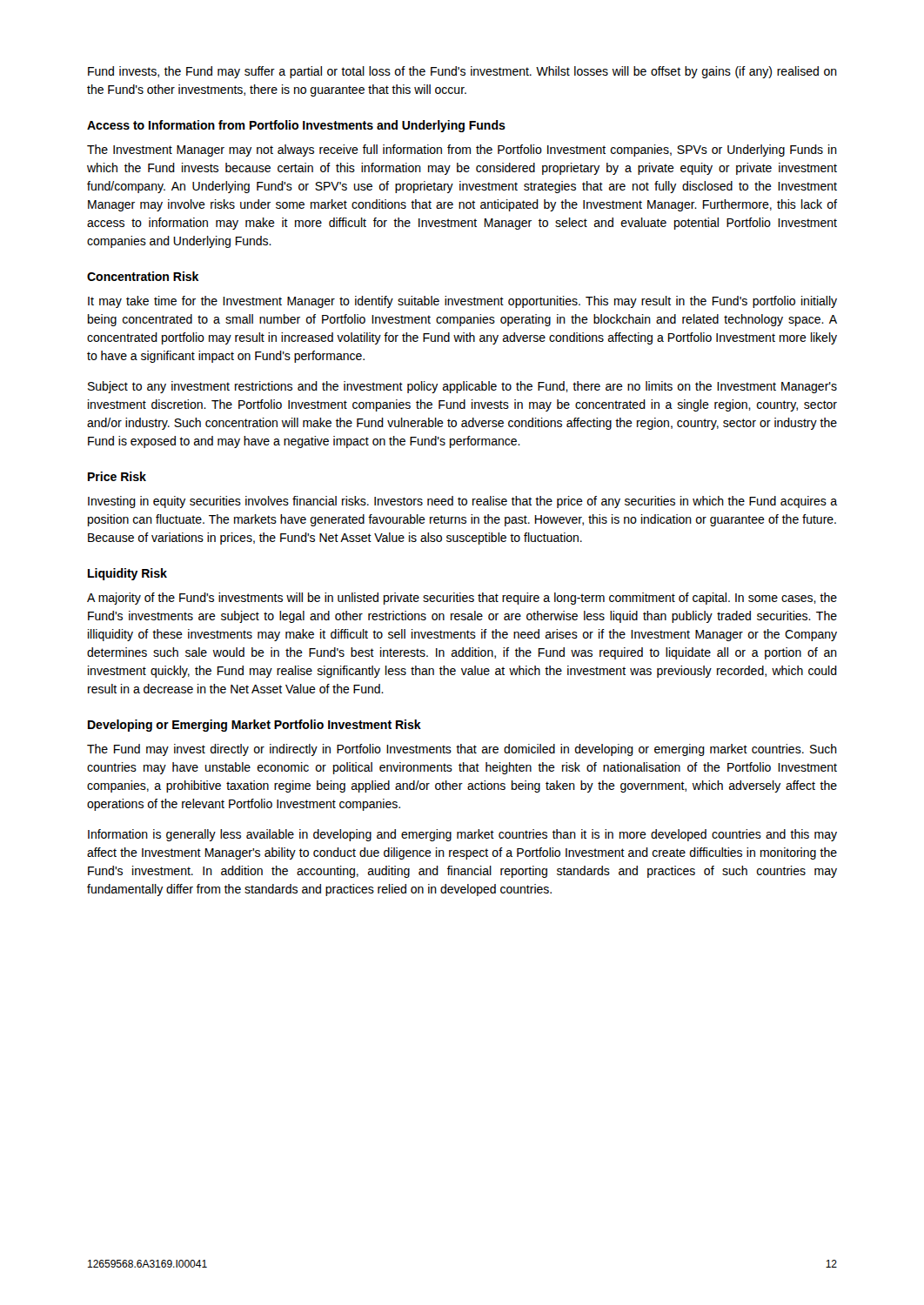Click the passage that begins "Subject to any investment"
This screenshot has width=924, height=1305.
462,414
